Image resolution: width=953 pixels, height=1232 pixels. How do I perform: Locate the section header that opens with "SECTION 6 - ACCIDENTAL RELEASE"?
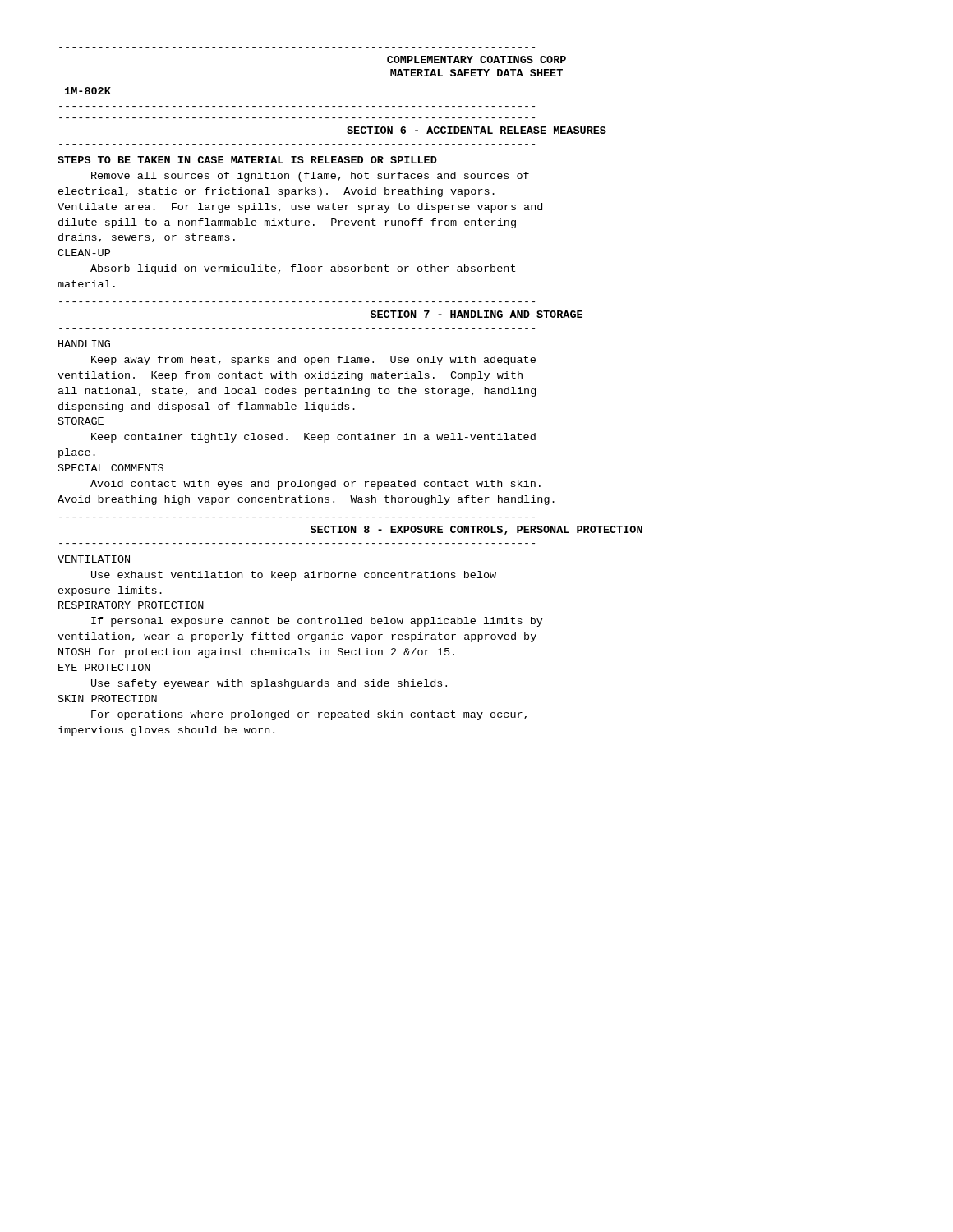[x=476, y=131]
